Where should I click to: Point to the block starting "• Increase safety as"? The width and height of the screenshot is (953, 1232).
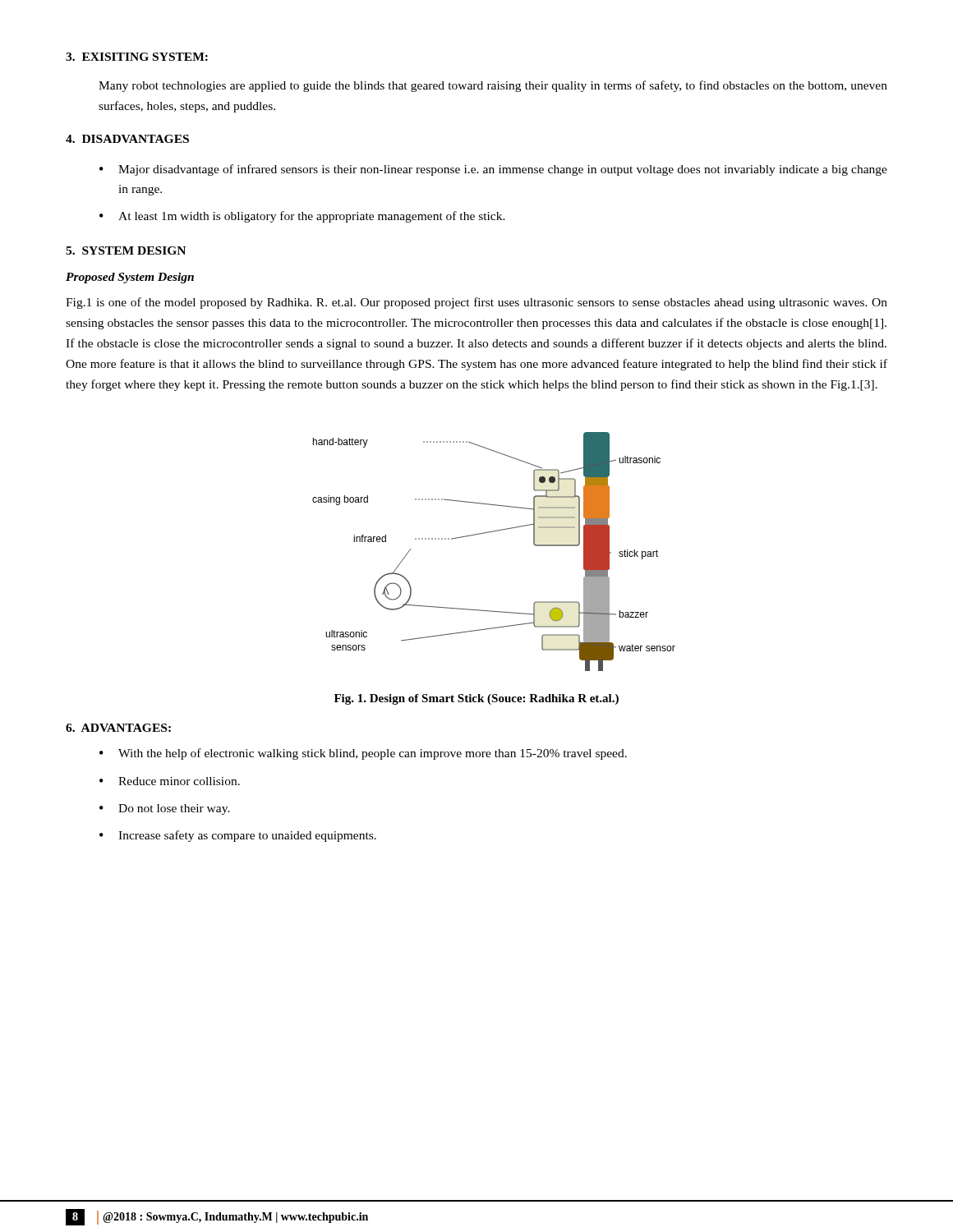(x=238, y=836)
